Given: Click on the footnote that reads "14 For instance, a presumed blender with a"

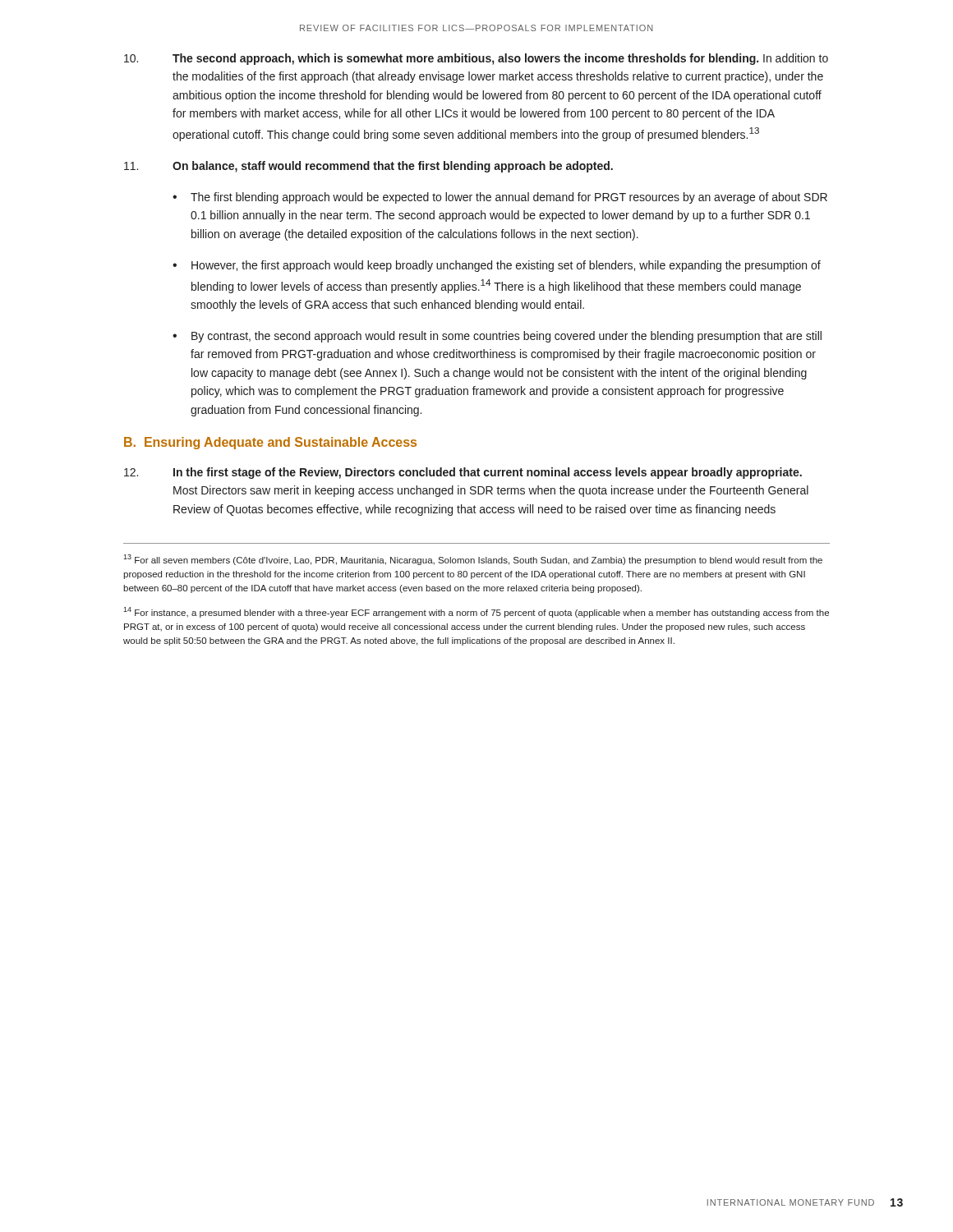Looking at the screenshot, I should point(476,625).
